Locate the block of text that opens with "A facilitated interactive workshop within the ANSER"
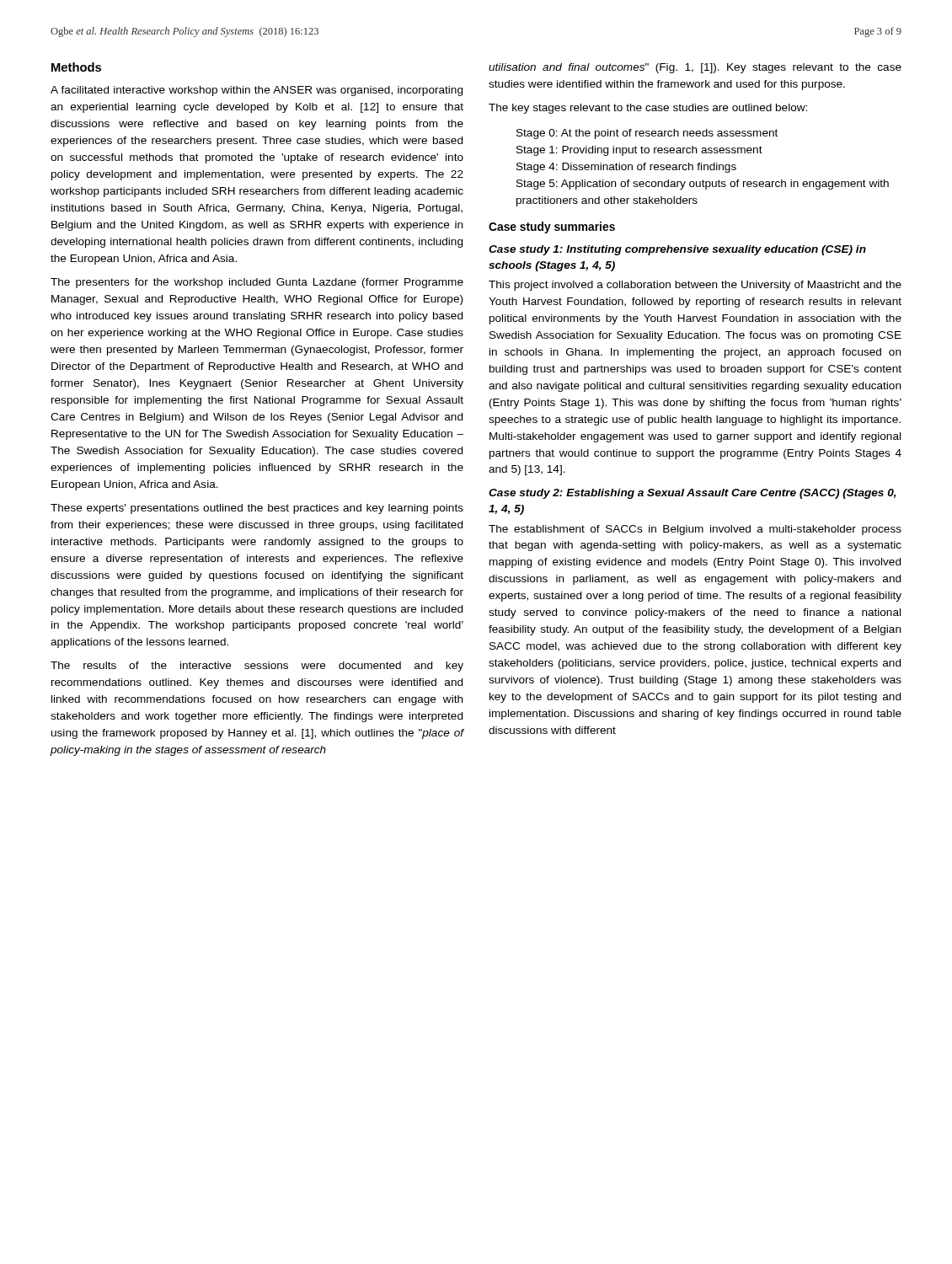The image size is (952, 1264). [257, 174]
